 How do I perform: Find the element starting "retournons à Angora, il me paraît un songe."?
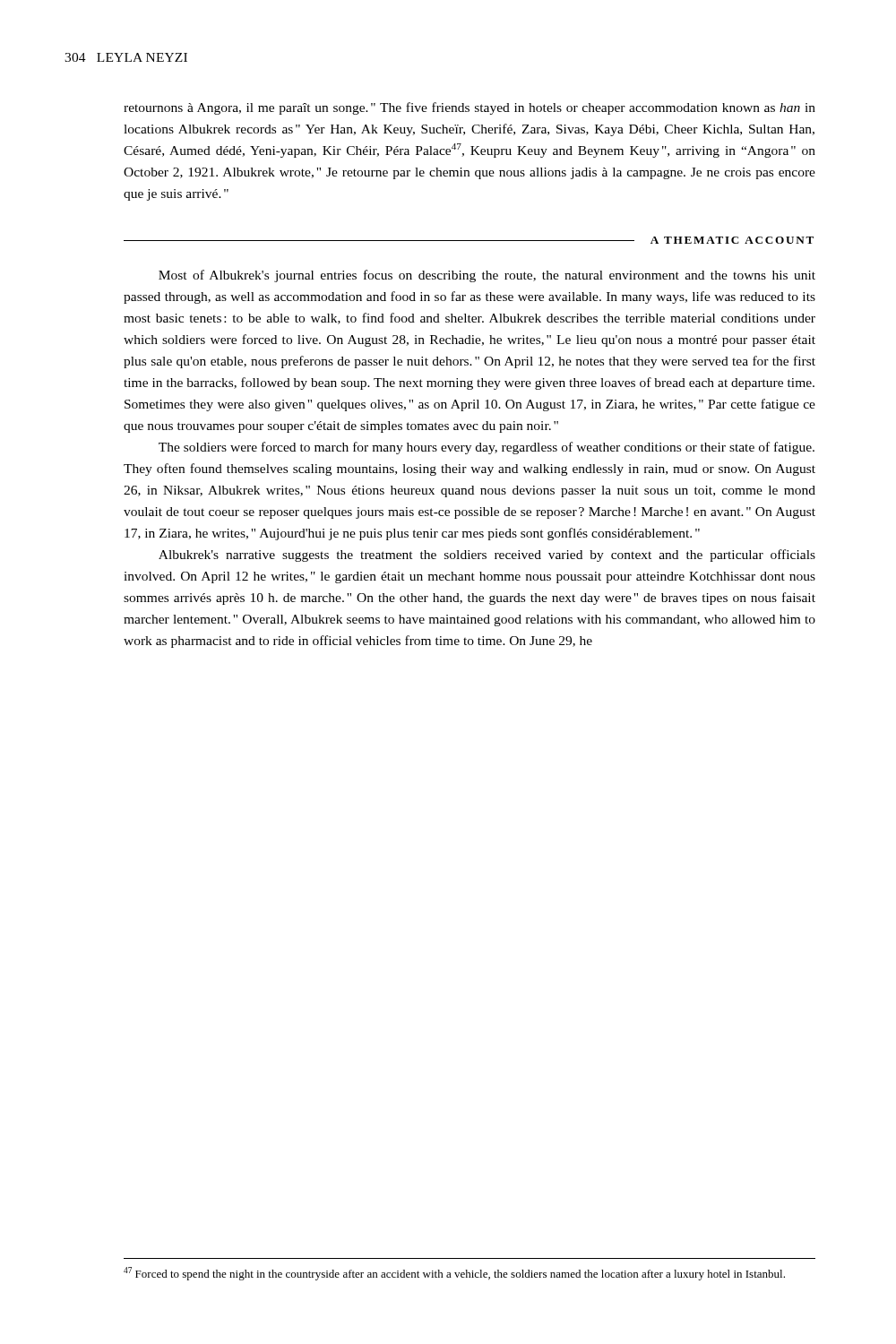pyautogui.click(x=470, y=150)
